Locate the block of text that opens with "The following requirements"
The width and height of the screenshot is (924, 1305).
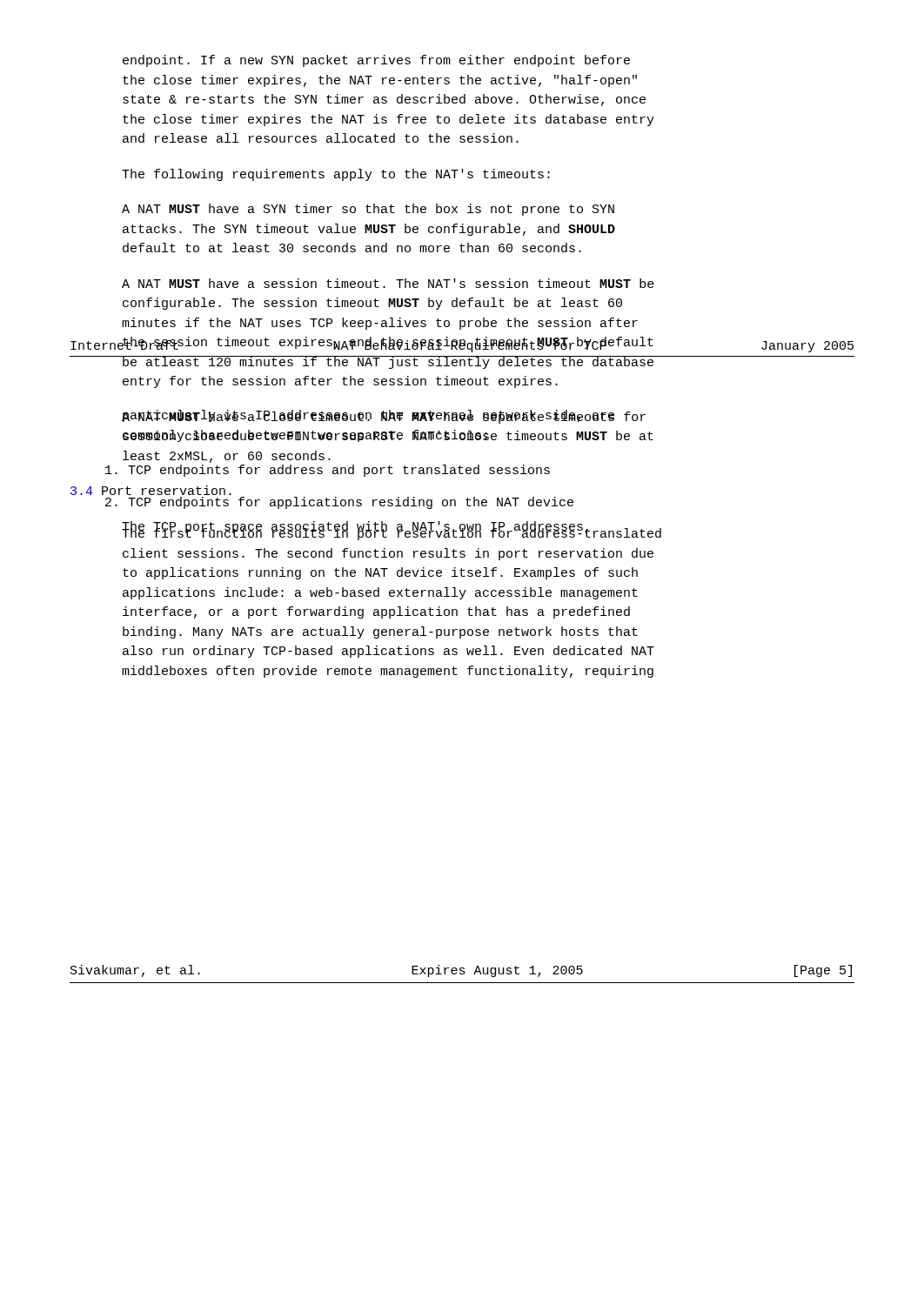(337, 175)
